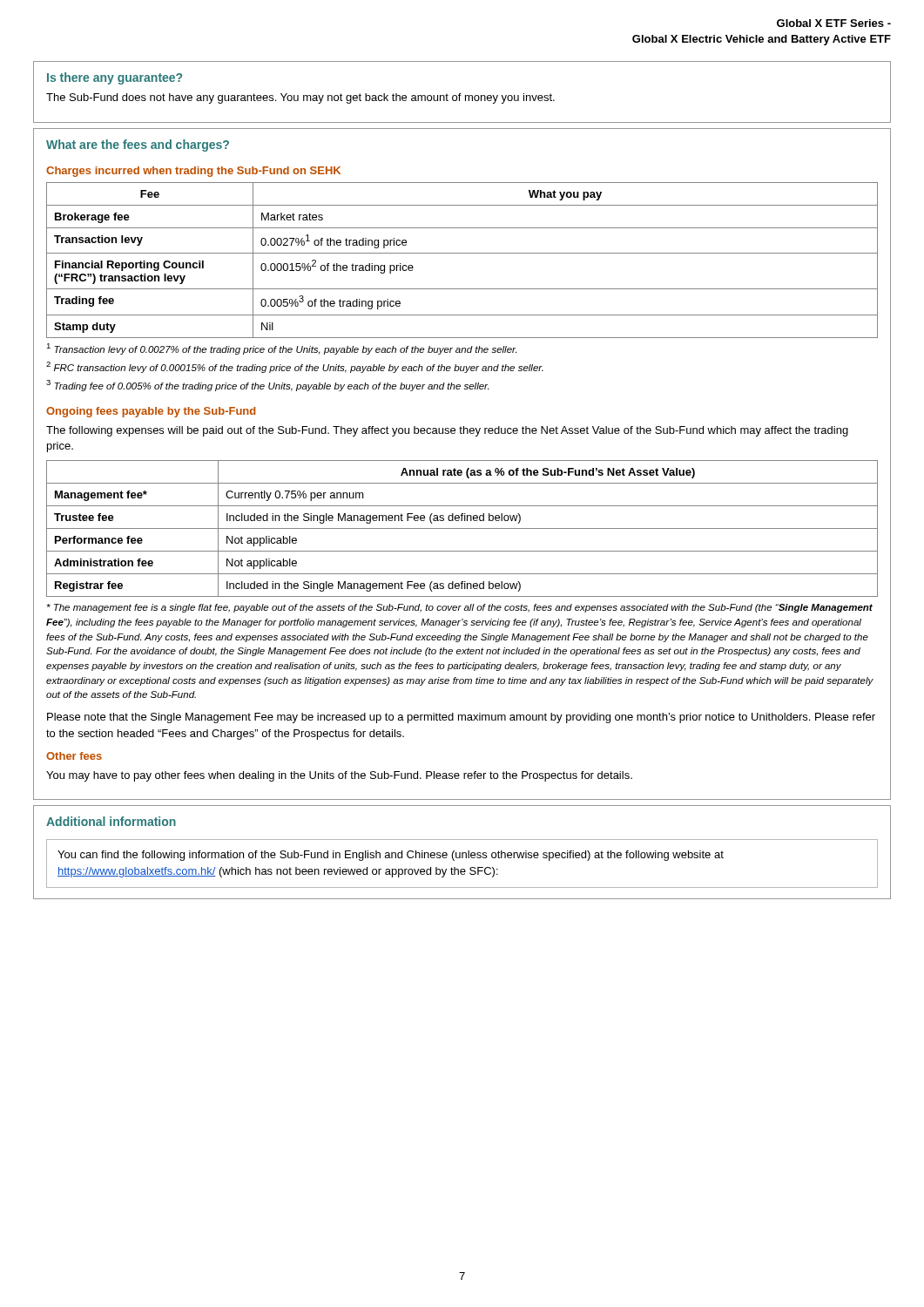Locate the table with the text "Included in the"
The width and height of the screenshot is (924, 1307).
(x=462, y=529)
